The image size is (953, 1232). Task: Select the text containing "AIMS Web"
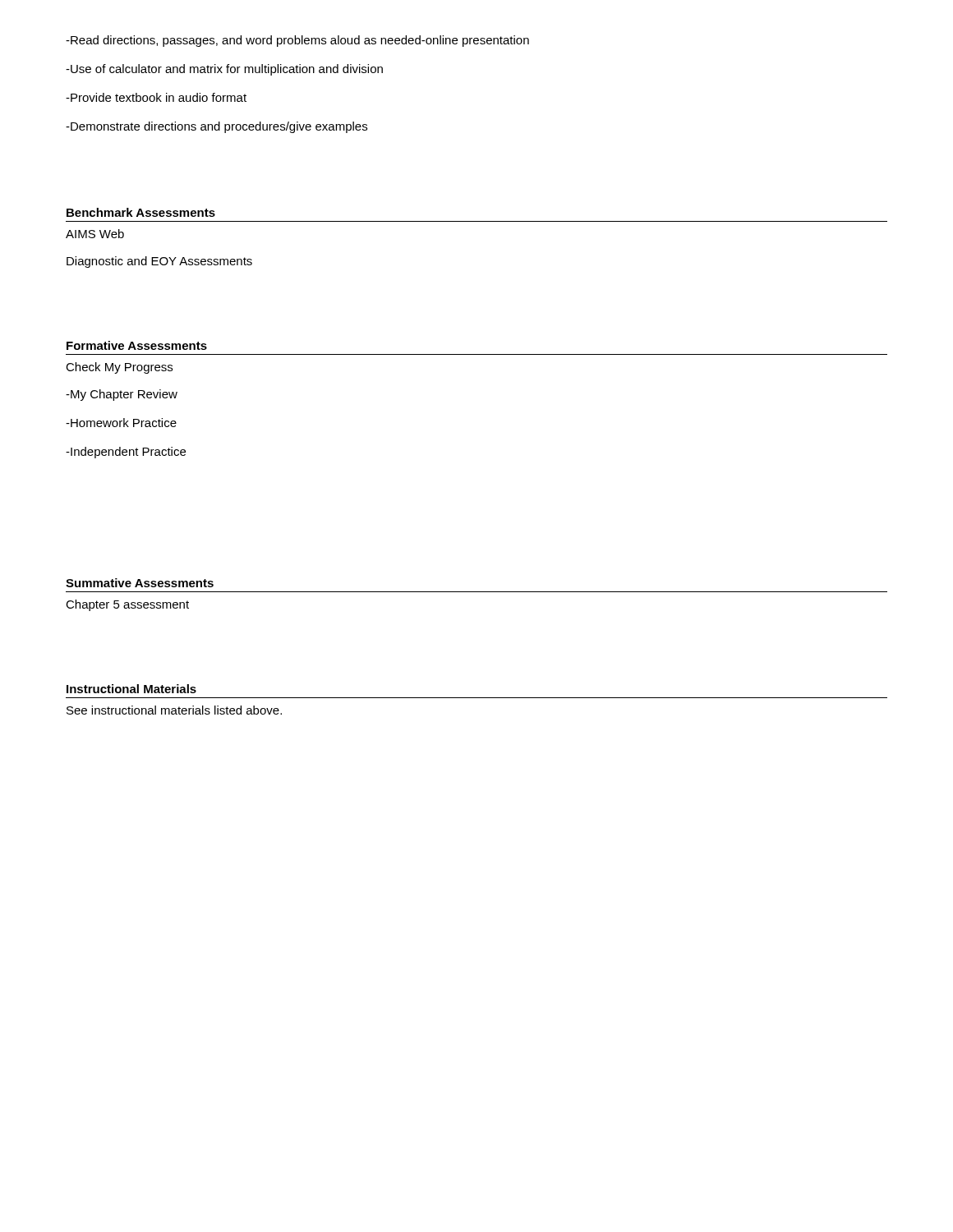95,234
